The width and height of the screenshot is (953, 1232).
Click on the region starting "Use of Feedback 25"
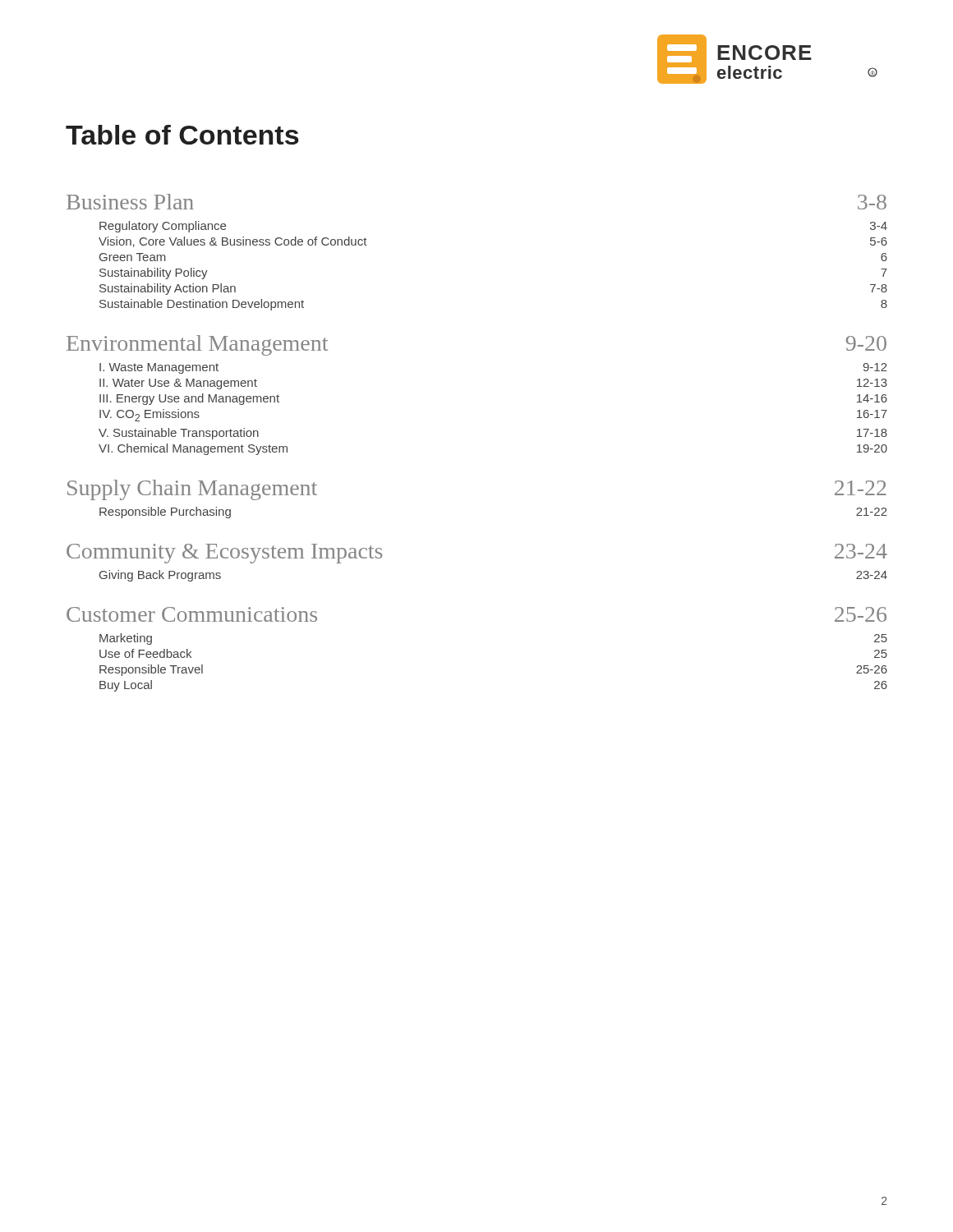[141, 654]
